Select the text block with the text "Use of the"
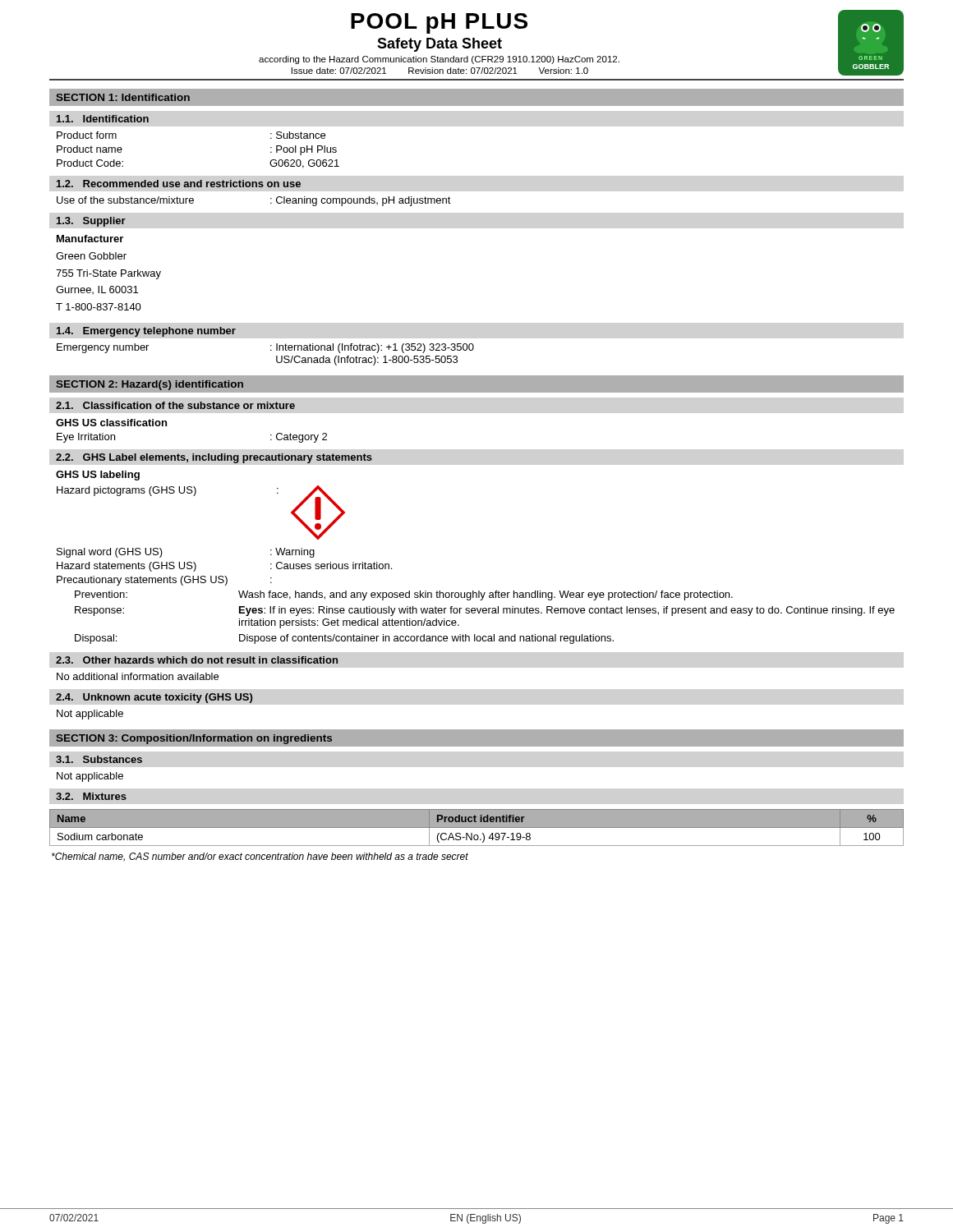 tap(120, 201)
